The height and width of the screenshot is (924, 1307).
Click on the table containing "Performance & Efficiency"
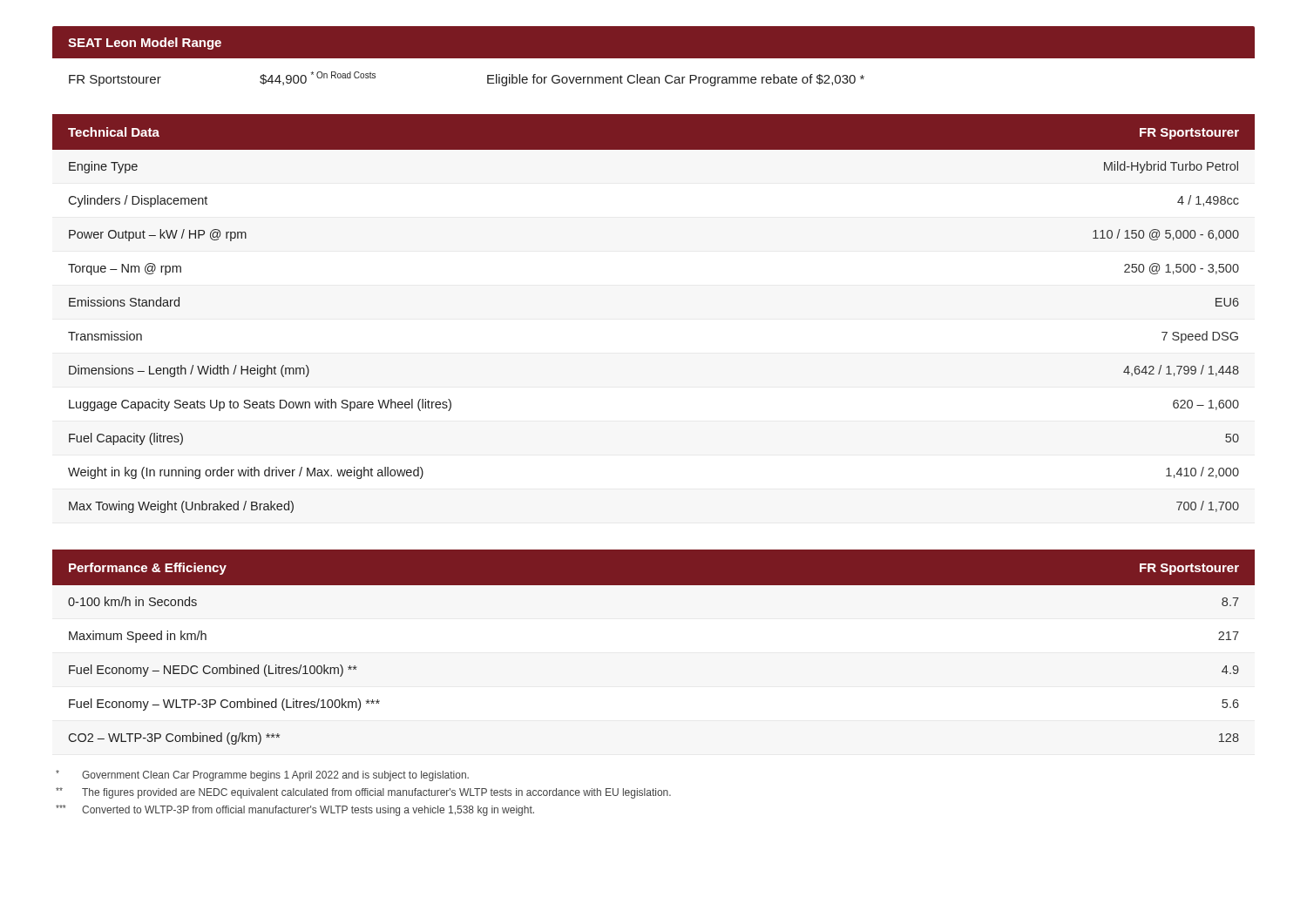[x=654, y=652]
